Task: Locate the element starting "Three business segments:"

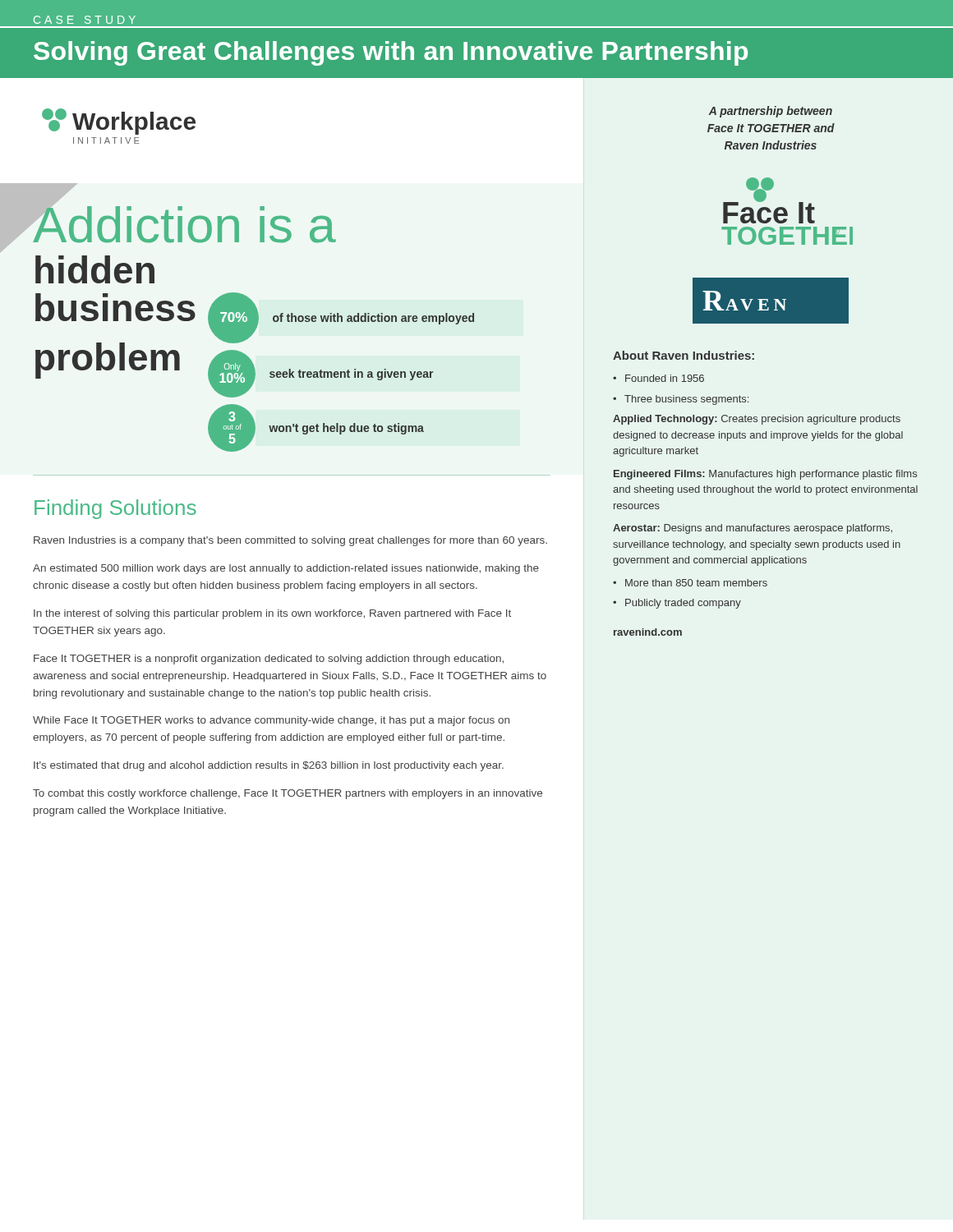Action: click(687, 398)
